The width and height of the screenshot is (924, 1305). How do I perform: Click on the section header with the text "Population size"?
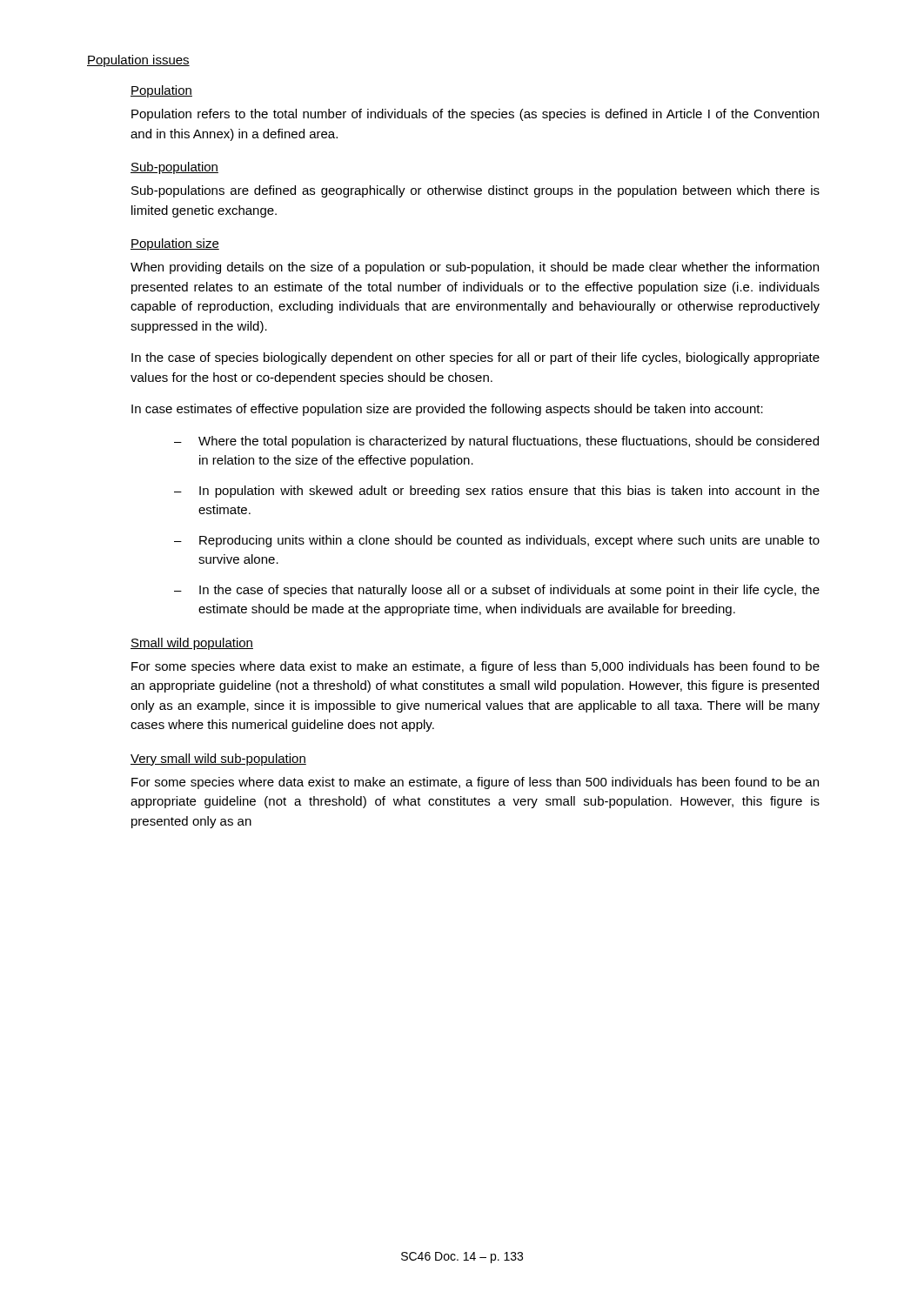pyautogui.click(x=175, y=243)
